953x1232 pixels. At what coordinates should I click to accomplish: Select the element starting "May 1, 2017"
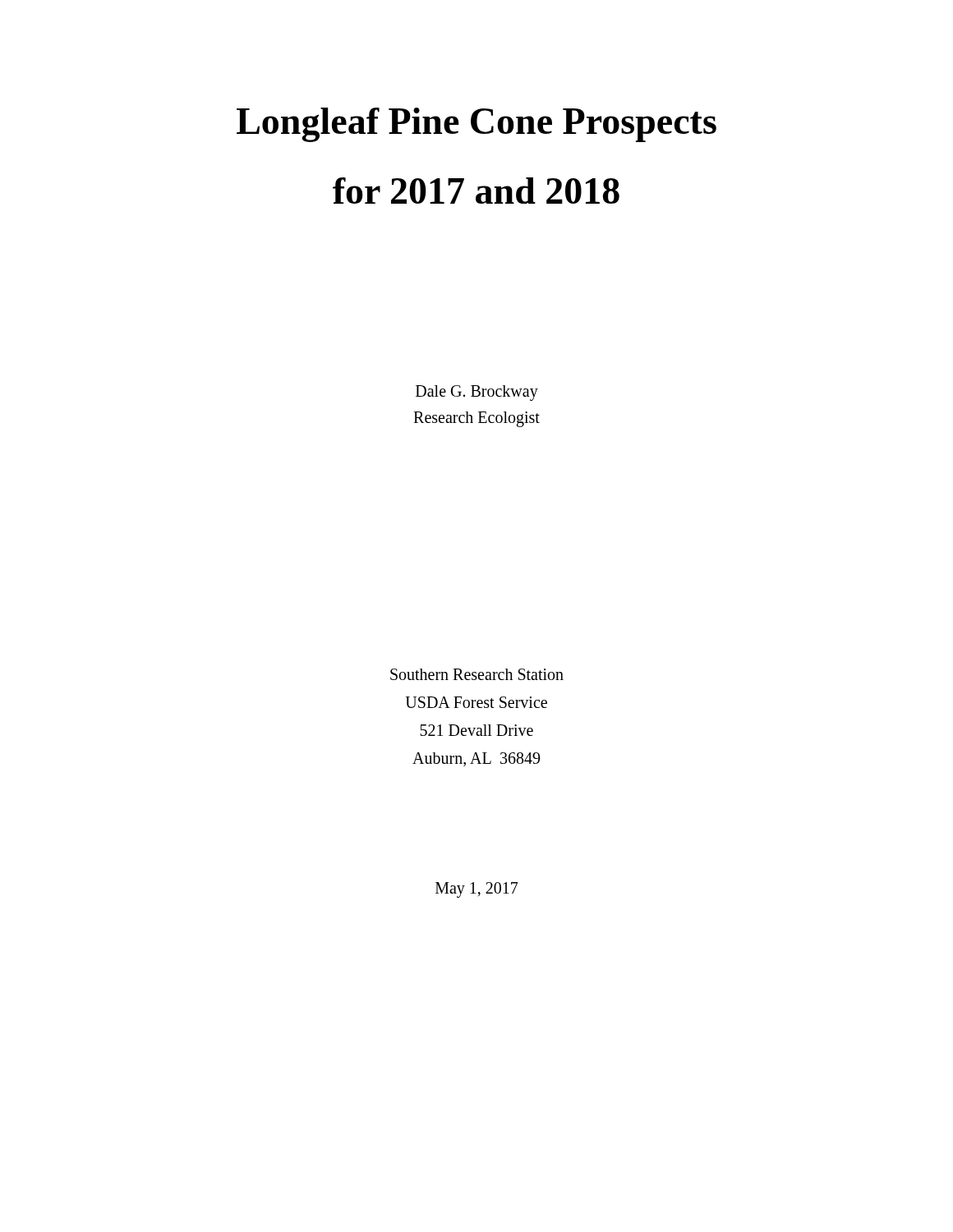pyautogui.click(x=476, y=888)
